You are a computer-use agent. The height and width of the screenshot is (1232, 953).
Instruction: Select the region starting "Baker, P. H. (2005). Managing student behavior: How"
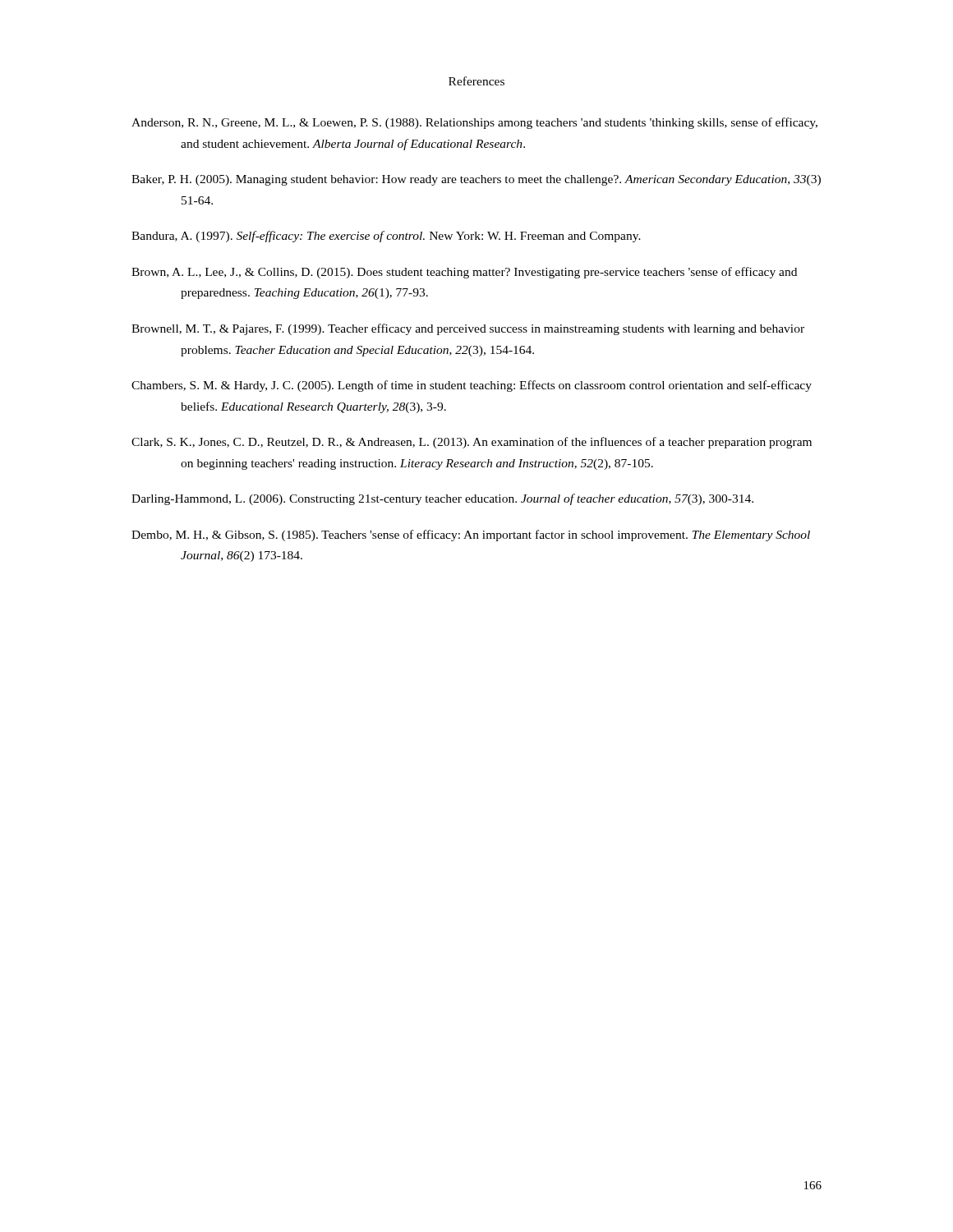pos(476,189)
